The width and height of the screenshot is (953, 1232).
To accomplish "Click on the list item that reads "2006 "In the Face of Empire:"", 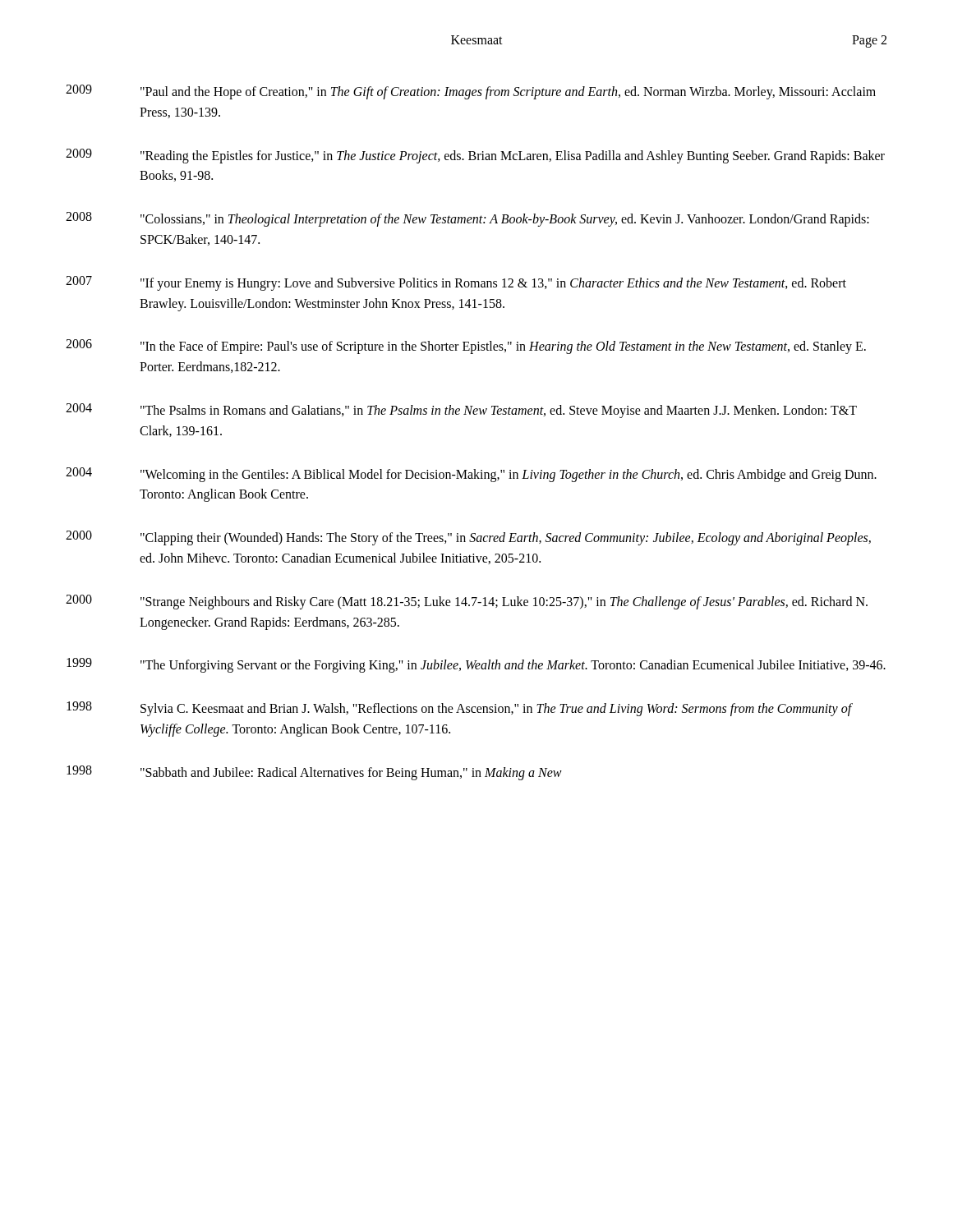I will (x=476, y=357).
